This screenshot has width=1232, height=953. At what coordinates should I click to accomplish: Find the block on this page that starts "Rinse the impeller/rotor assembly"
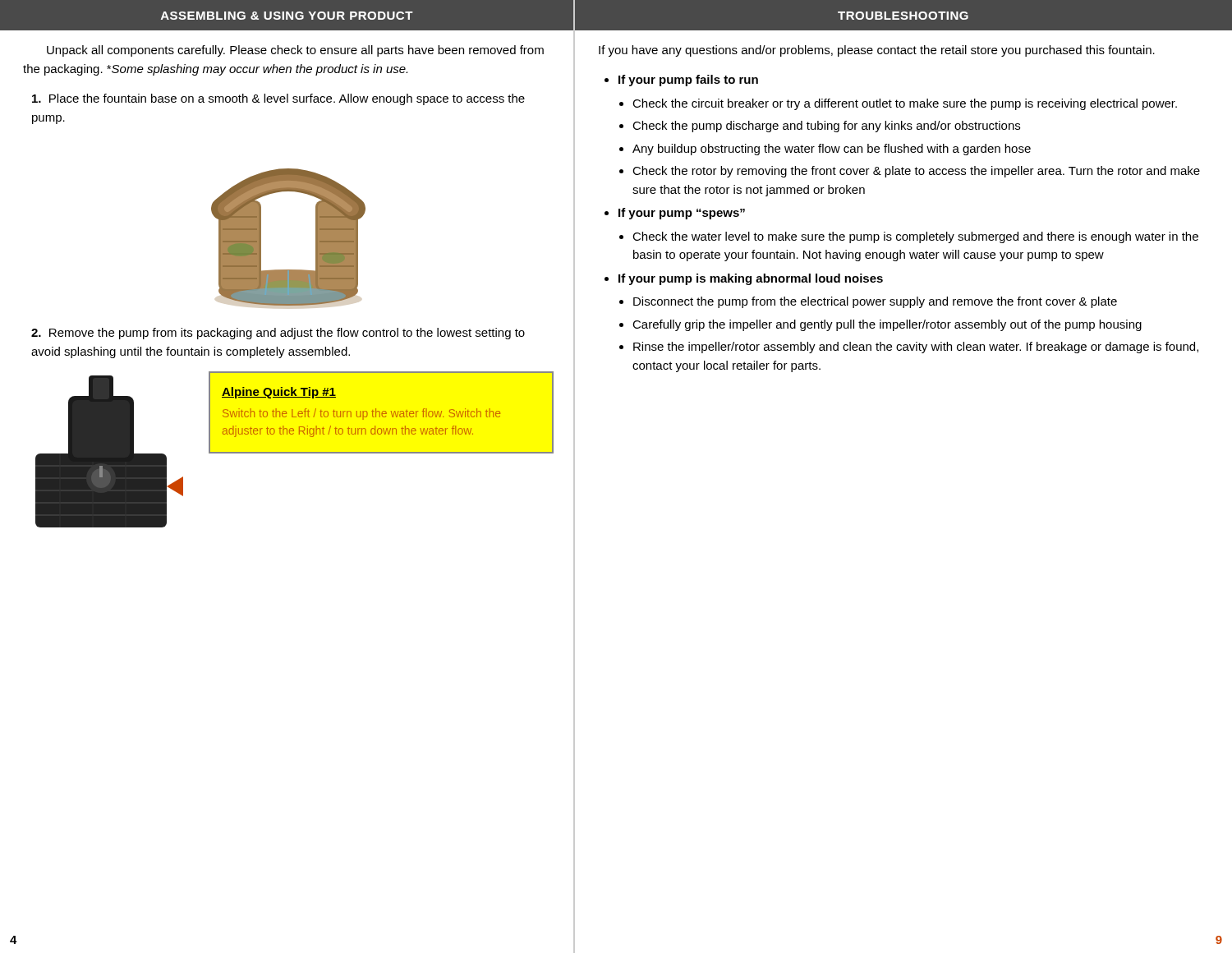[x=916, y=356]
